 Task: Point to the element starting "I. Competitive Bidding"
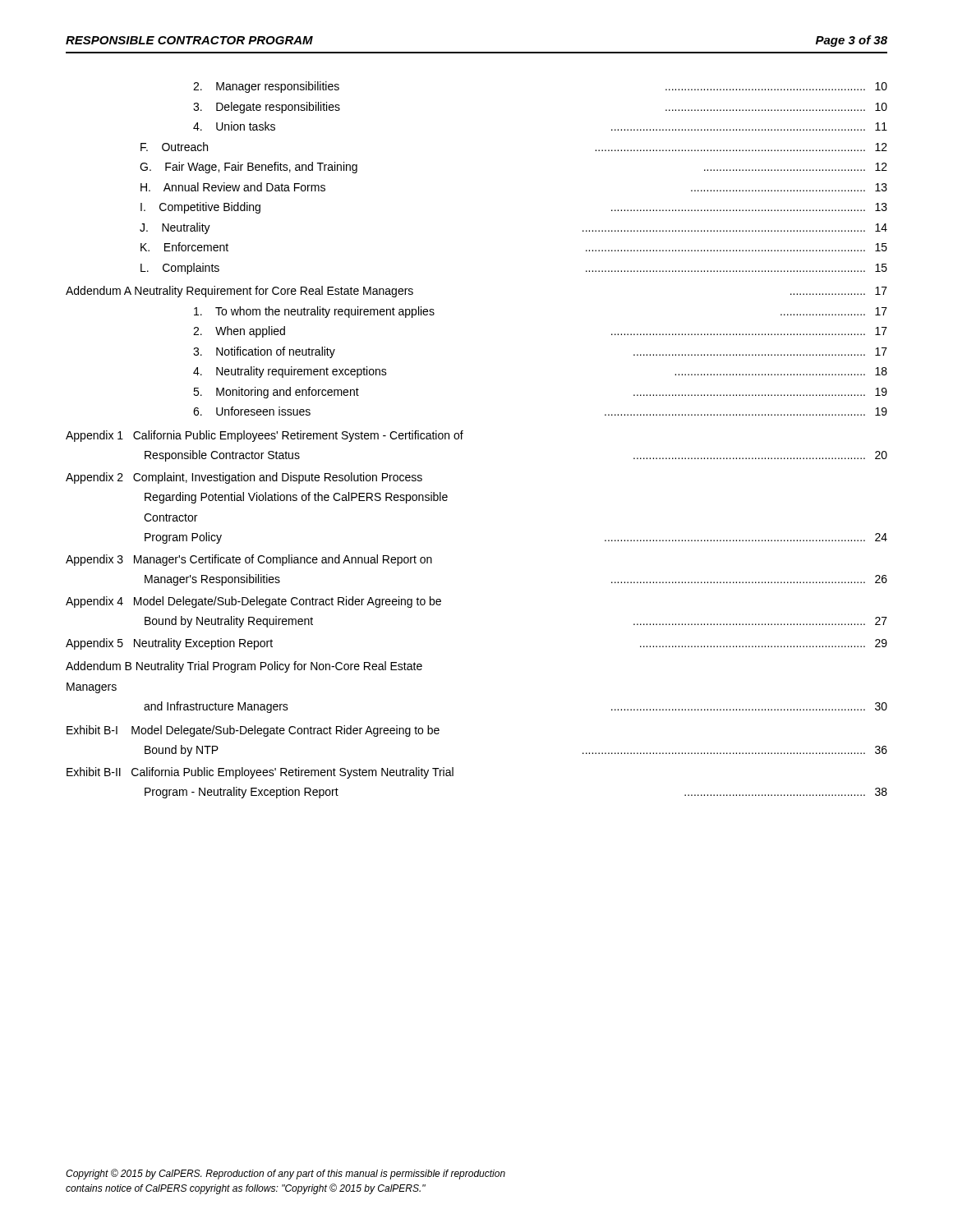pos(203,207)
